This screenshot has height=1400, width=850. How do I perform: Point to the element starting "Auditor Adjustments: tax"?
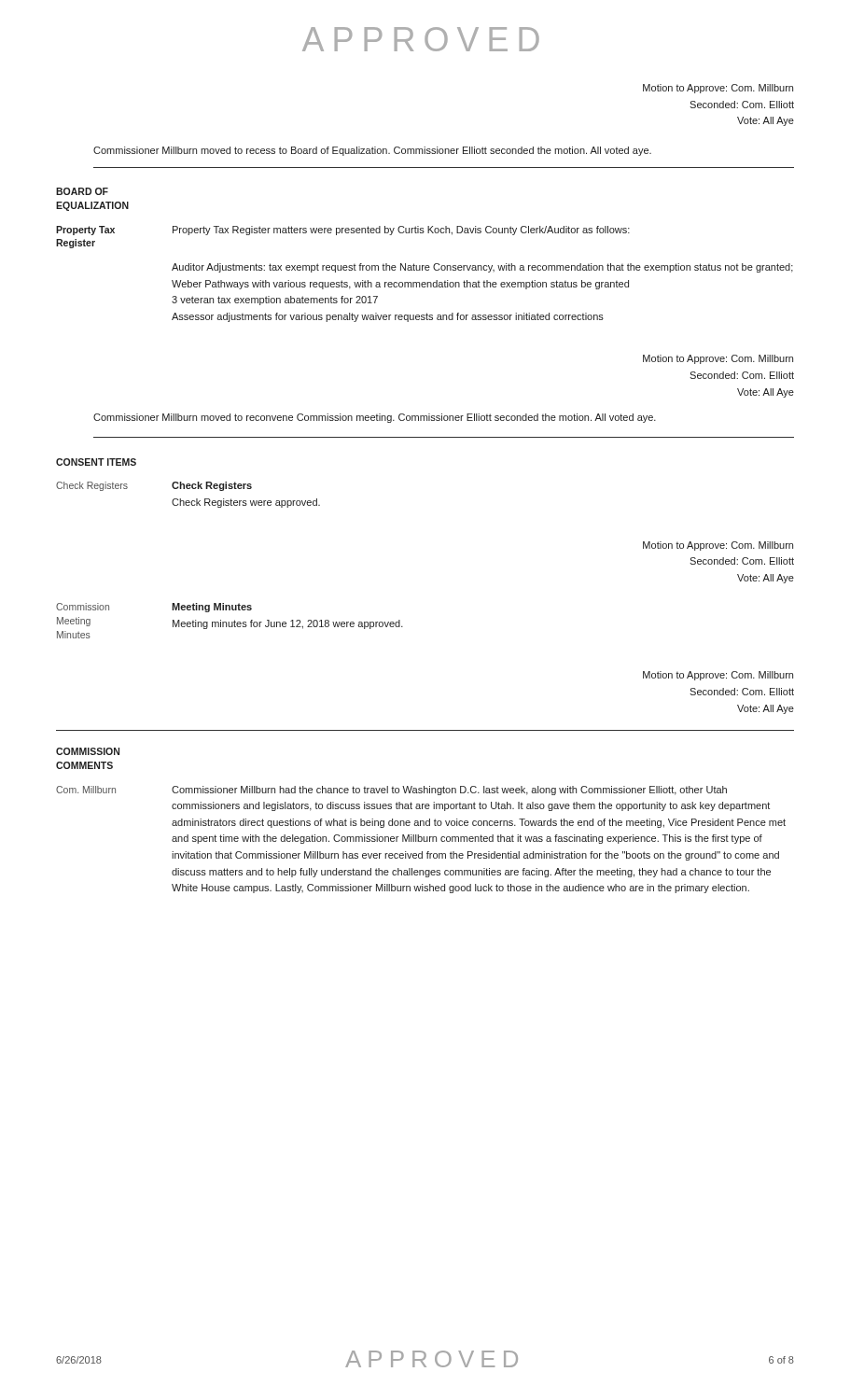point(483,292)
